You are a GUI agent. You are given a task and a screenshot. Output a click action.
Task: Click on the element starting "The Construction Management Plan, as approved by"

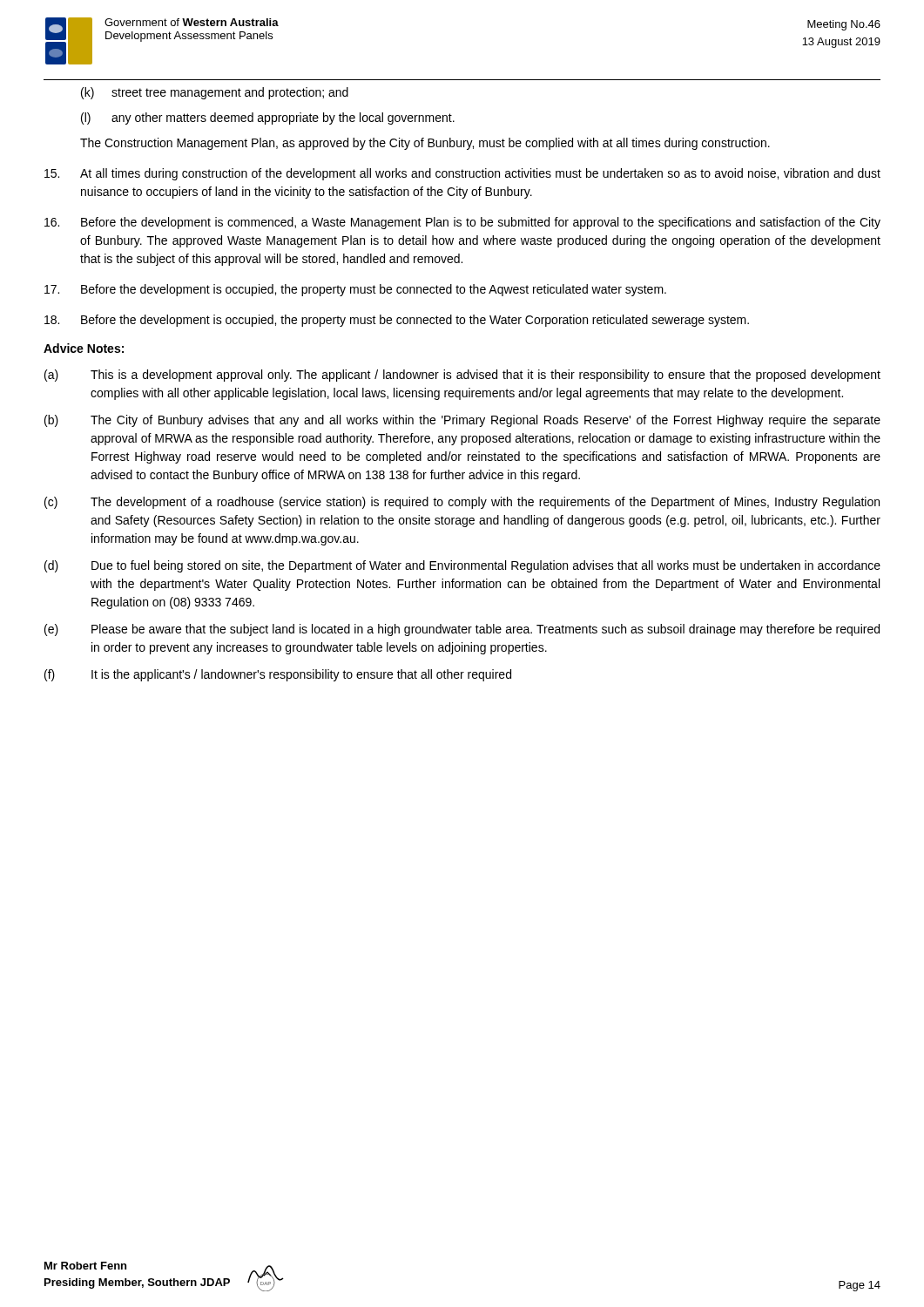[425, 143]
